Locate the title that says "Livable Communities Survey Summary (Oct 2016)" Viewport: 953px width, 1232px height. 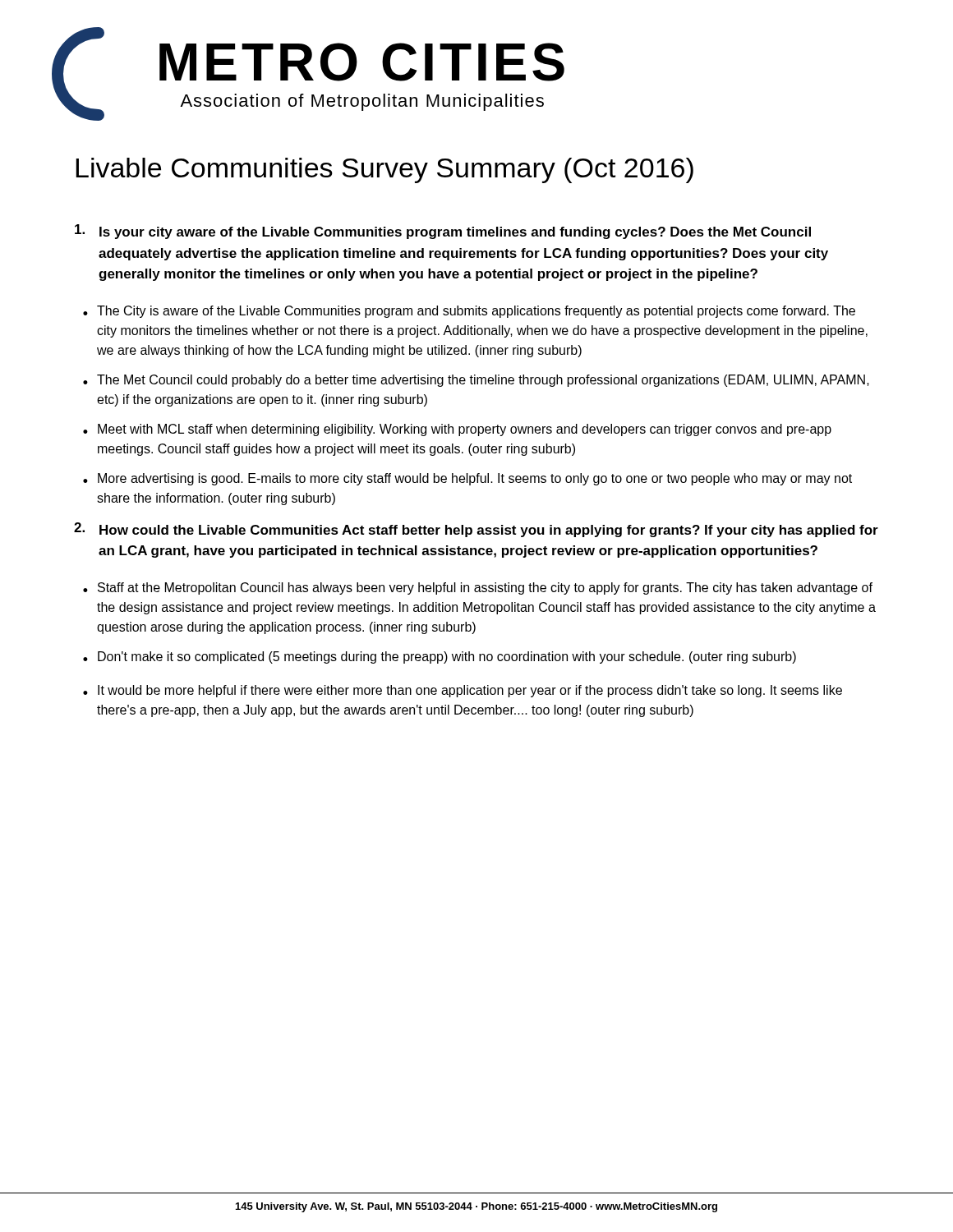point(384,168)
